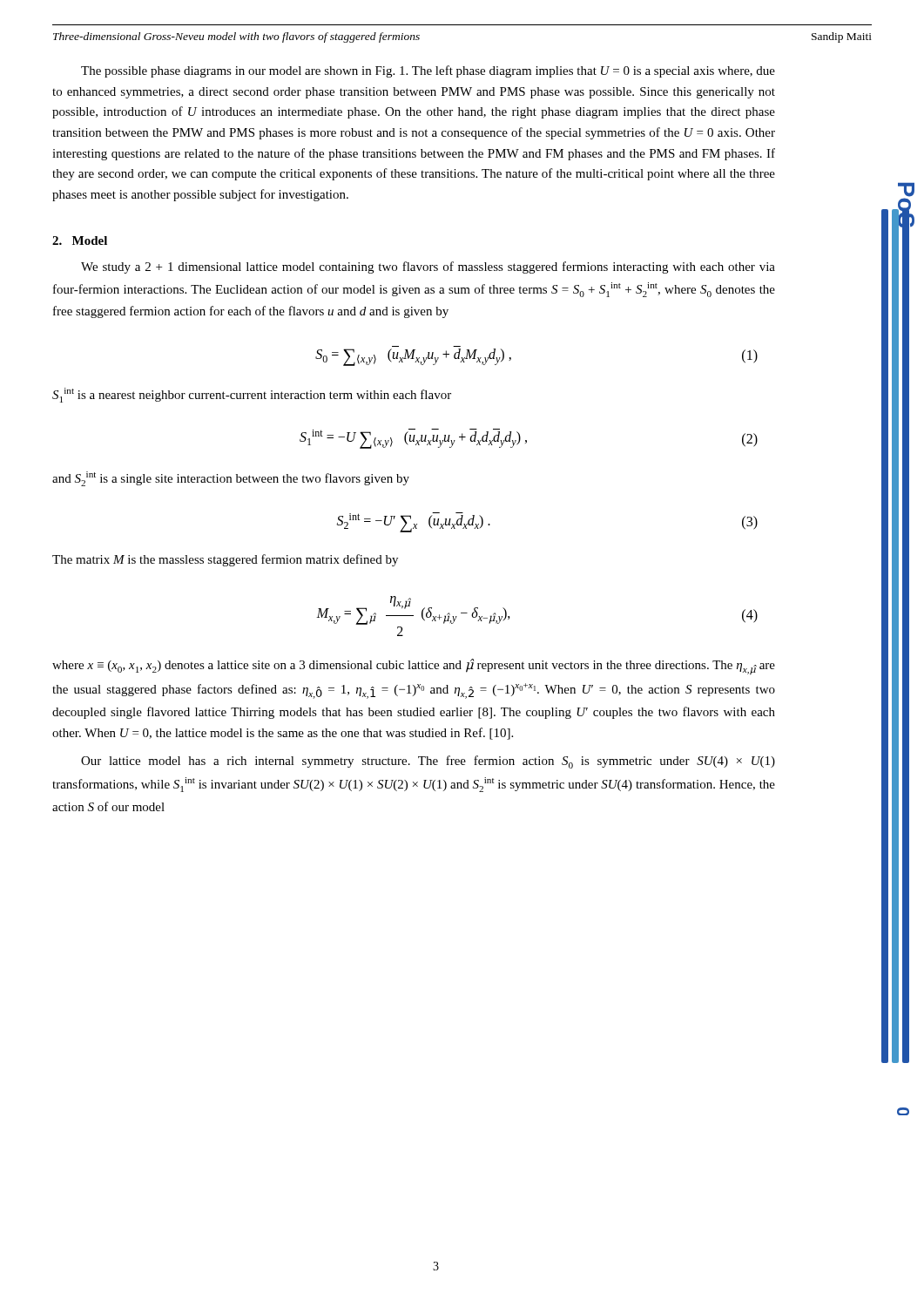This screenshot has height=1307, width=924.
Task: Locate the passage starting "The matrix M"
Action: (x=225, y=560)
